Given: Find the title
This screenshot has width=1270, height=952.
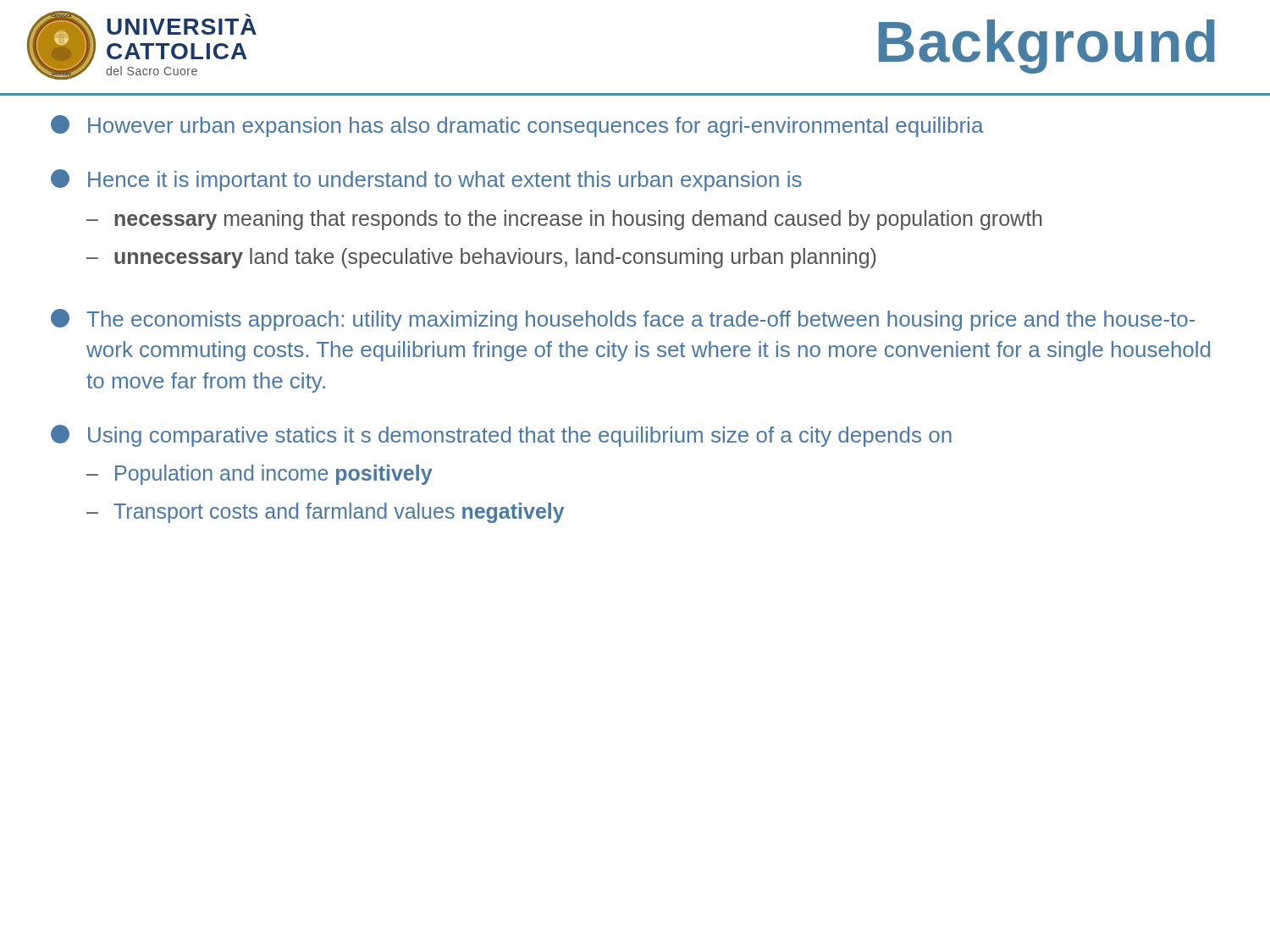Looking at the screenshot, I should [1047, 41].
